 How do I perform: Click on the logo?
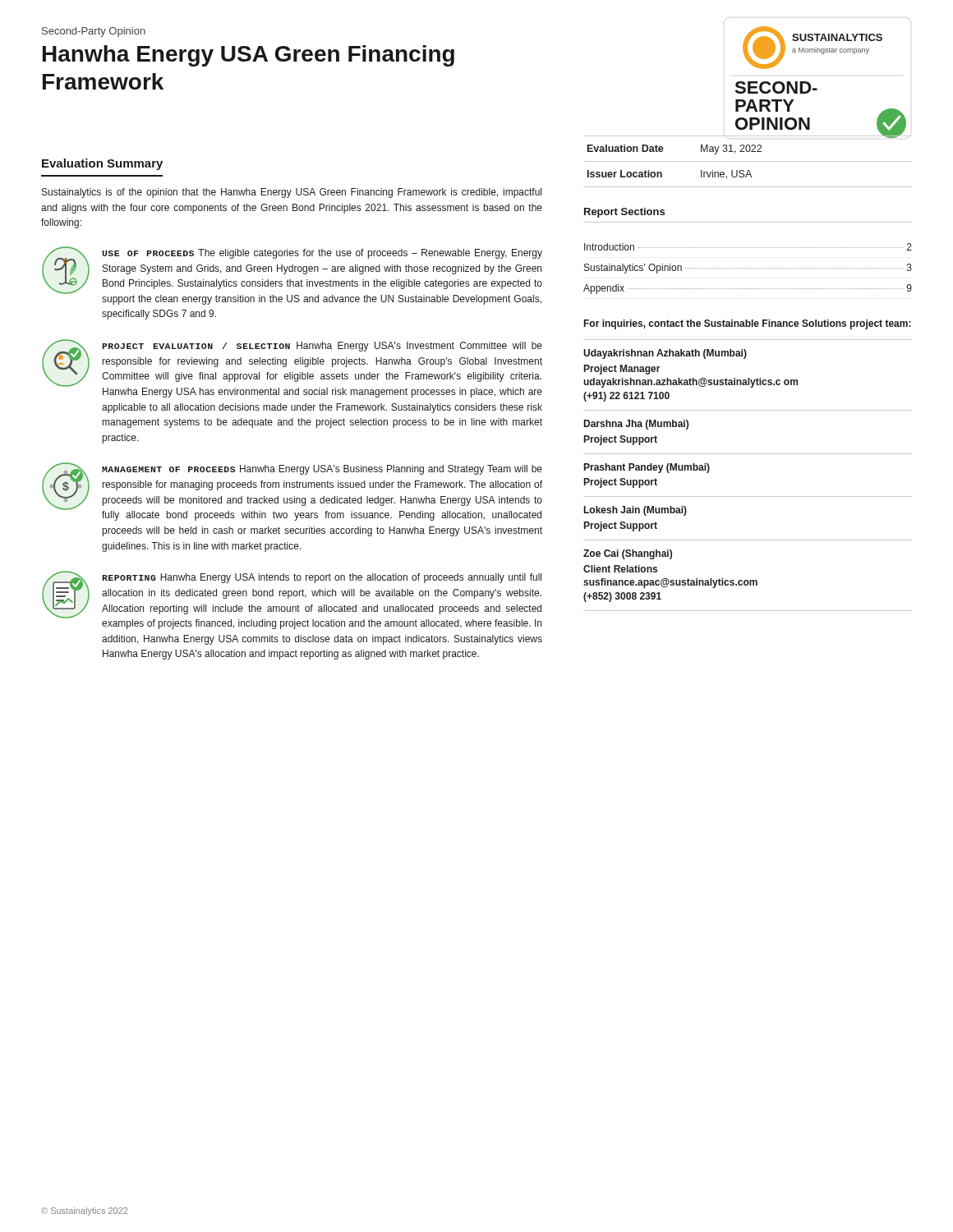coord(817,80)
